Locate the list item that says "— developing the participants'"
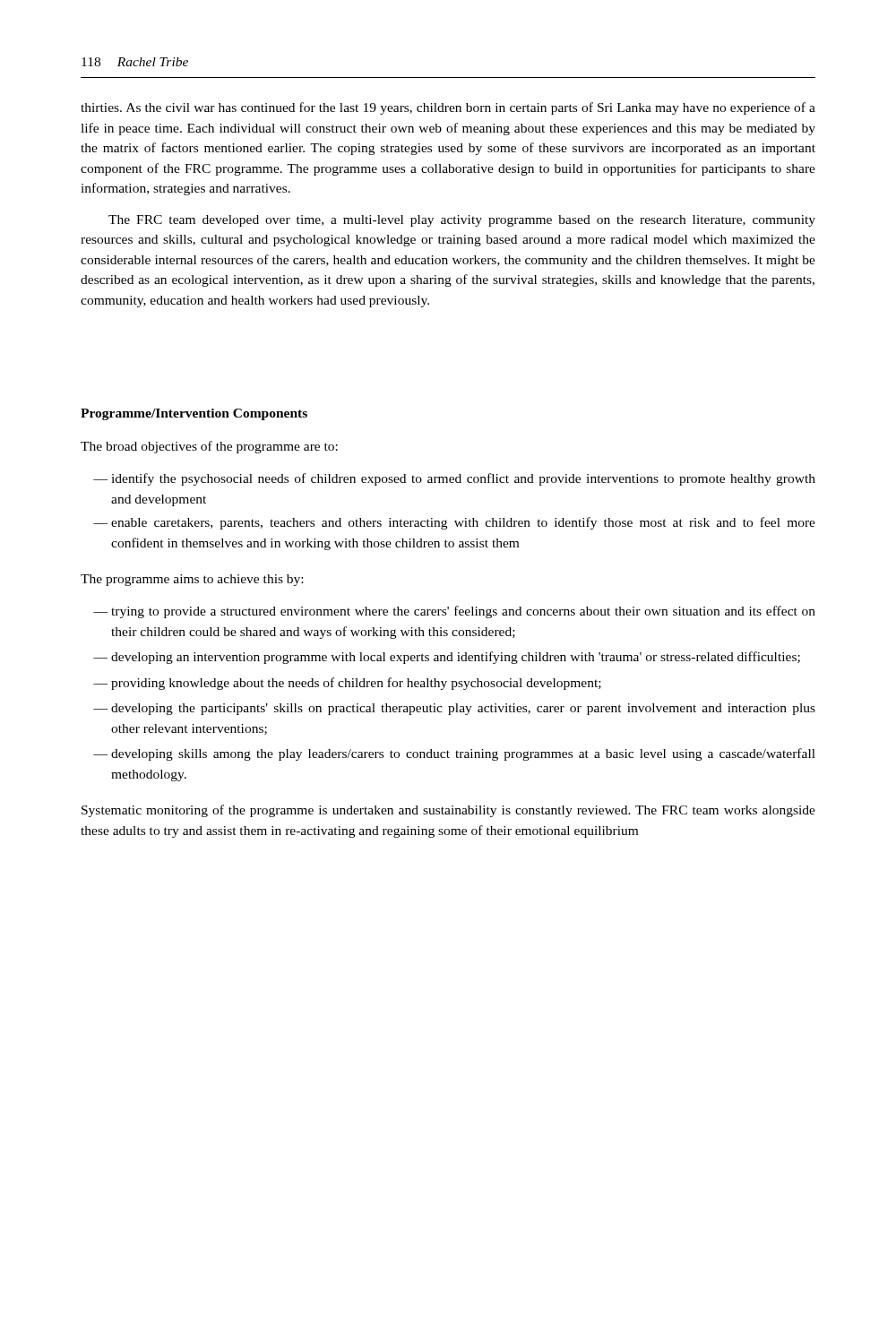Viewport: 896px width, 1344px height. pyautogui.click(x=448, y=718)
